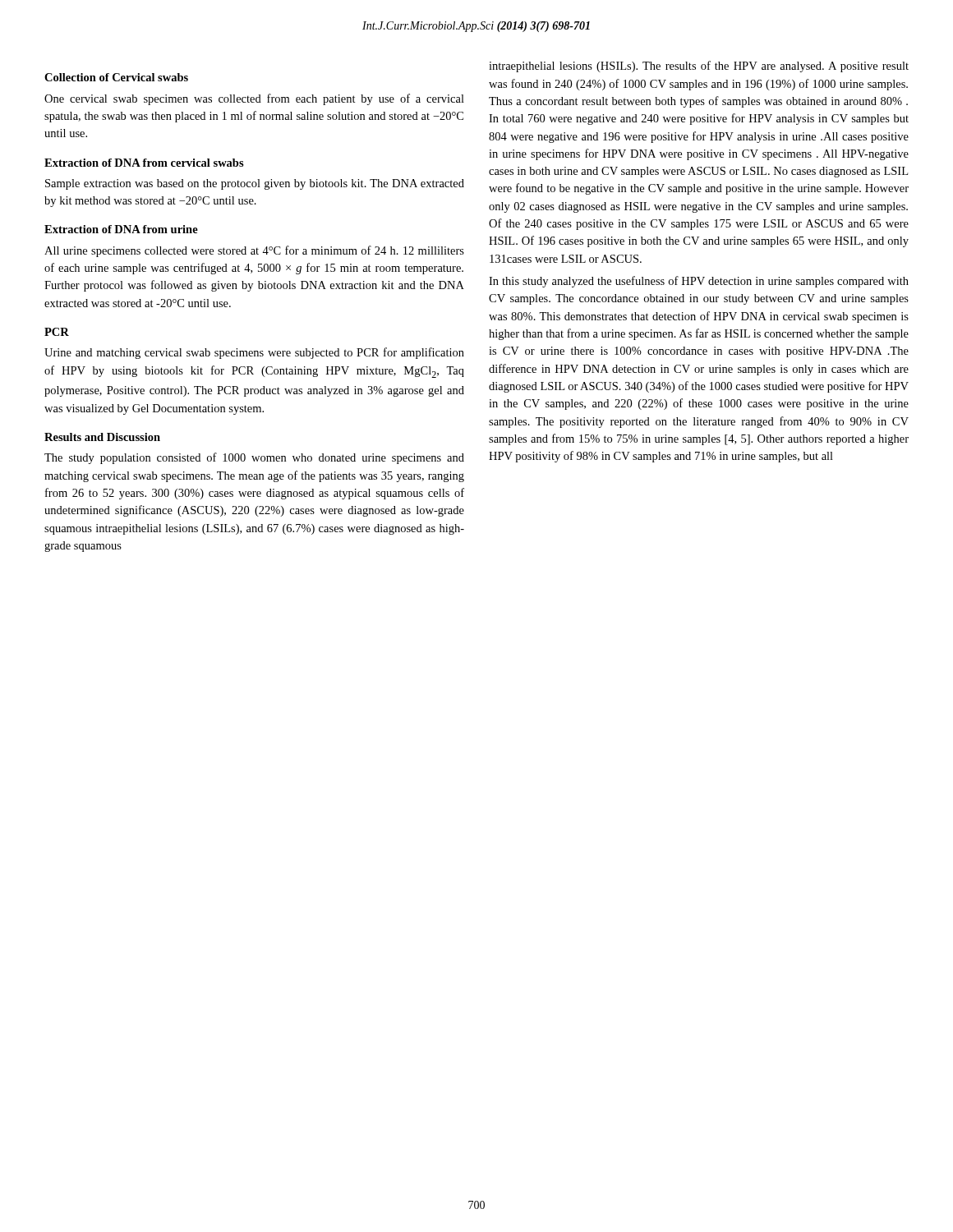Click on the section header with the text "Collection of Cervical"
This screenshot has width=953, height=1232.
click(x=116, y=77)
